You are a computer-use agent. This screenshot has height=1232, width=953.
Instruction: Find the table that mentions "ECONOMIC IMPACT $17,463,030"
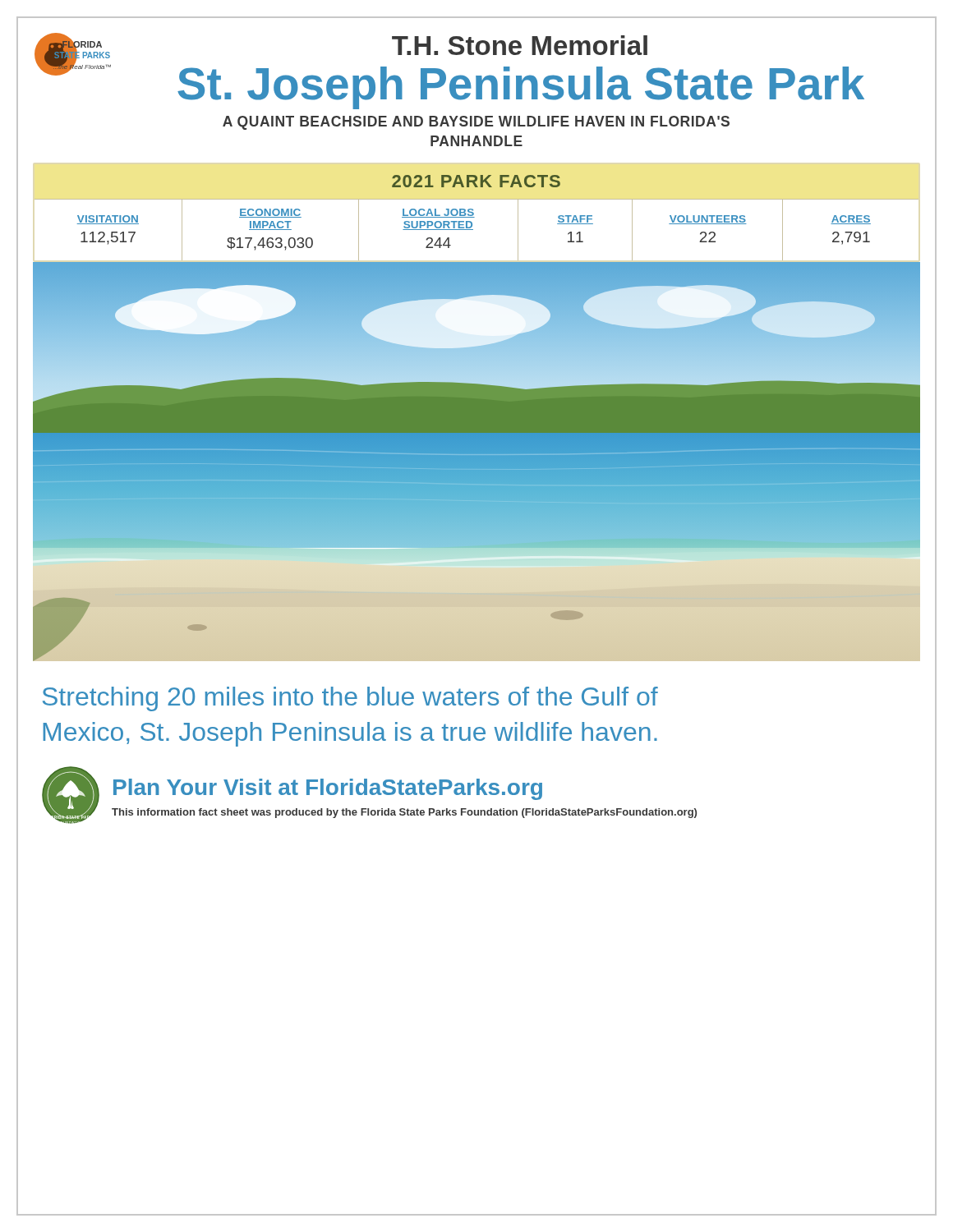pos(476,213)
